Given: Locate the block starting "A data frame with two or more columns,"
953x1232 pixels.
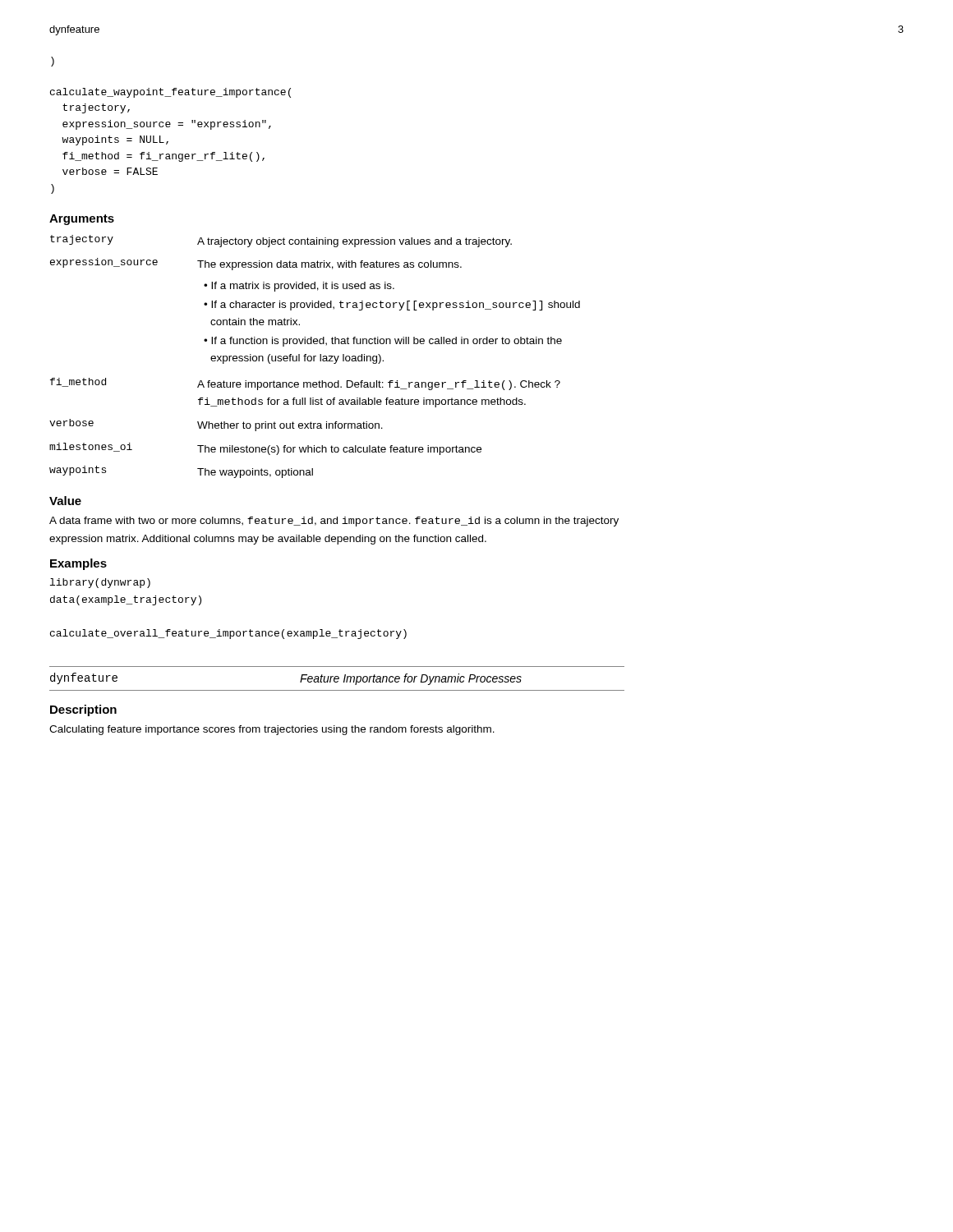Looking at the screenshot, I should 334,529.
